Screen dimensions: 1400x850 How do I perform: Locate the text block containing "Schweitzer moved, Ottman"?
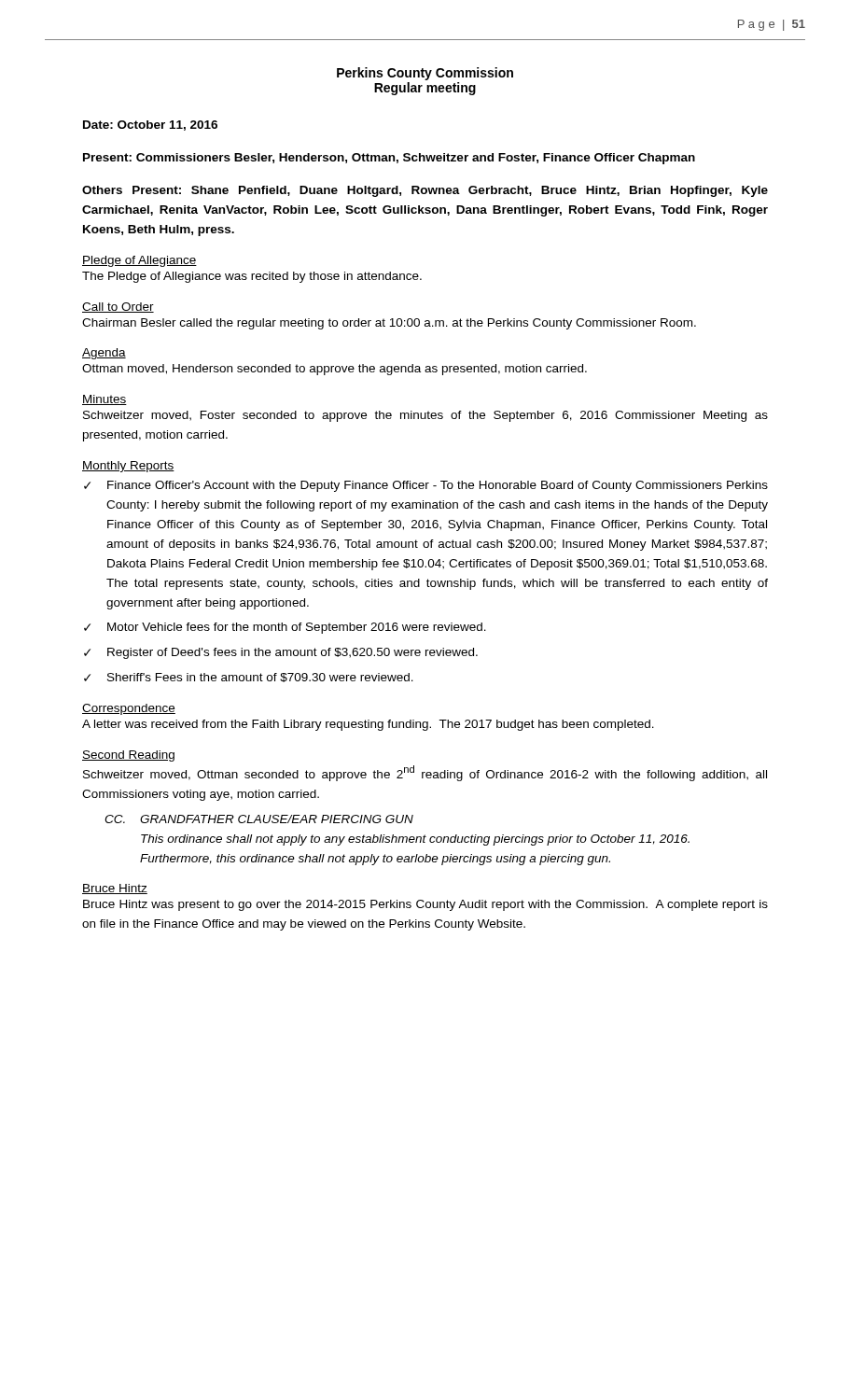[x=425, y=783]
